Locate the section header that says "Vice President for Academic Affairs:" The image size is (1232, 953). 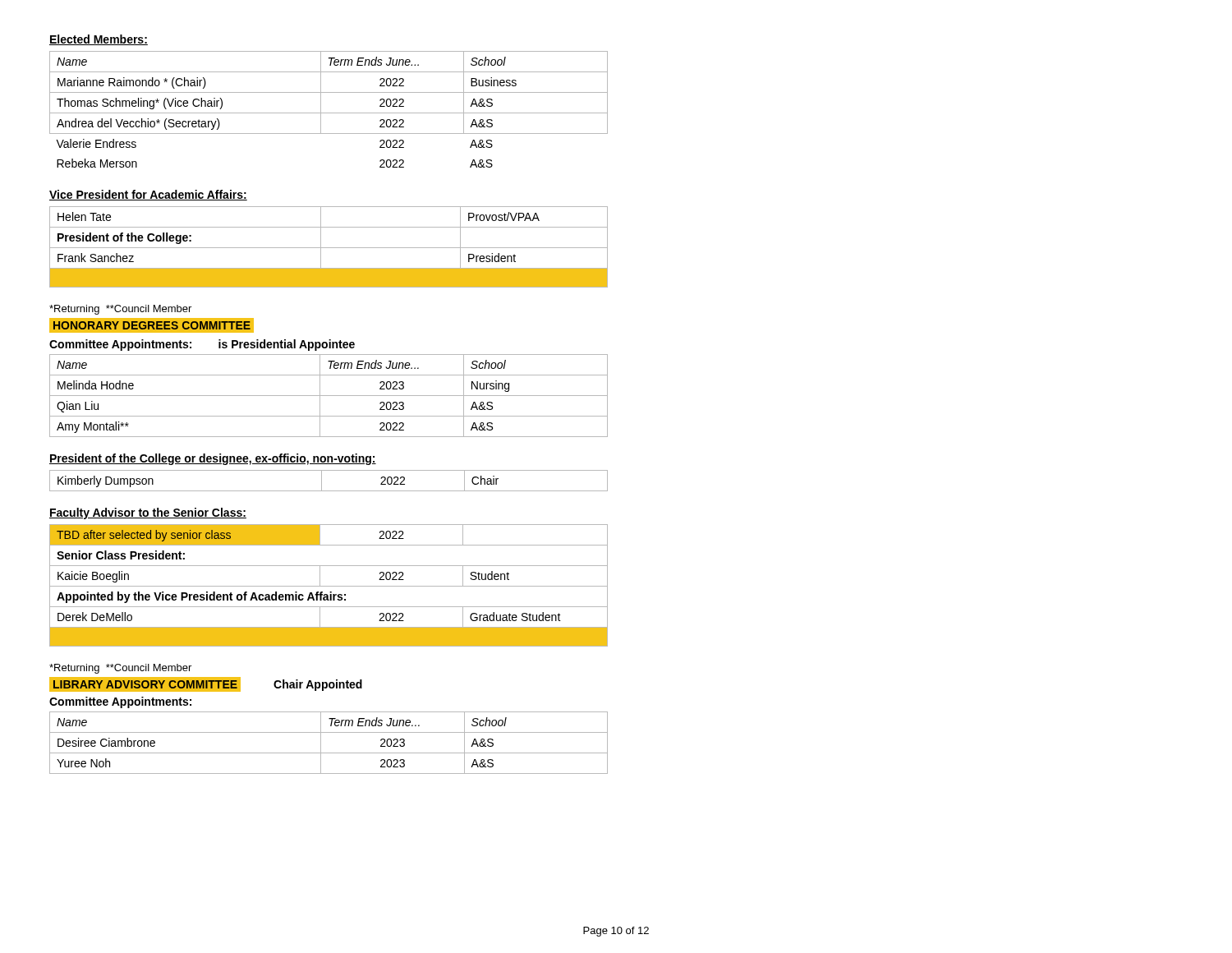tap(148, 195)
